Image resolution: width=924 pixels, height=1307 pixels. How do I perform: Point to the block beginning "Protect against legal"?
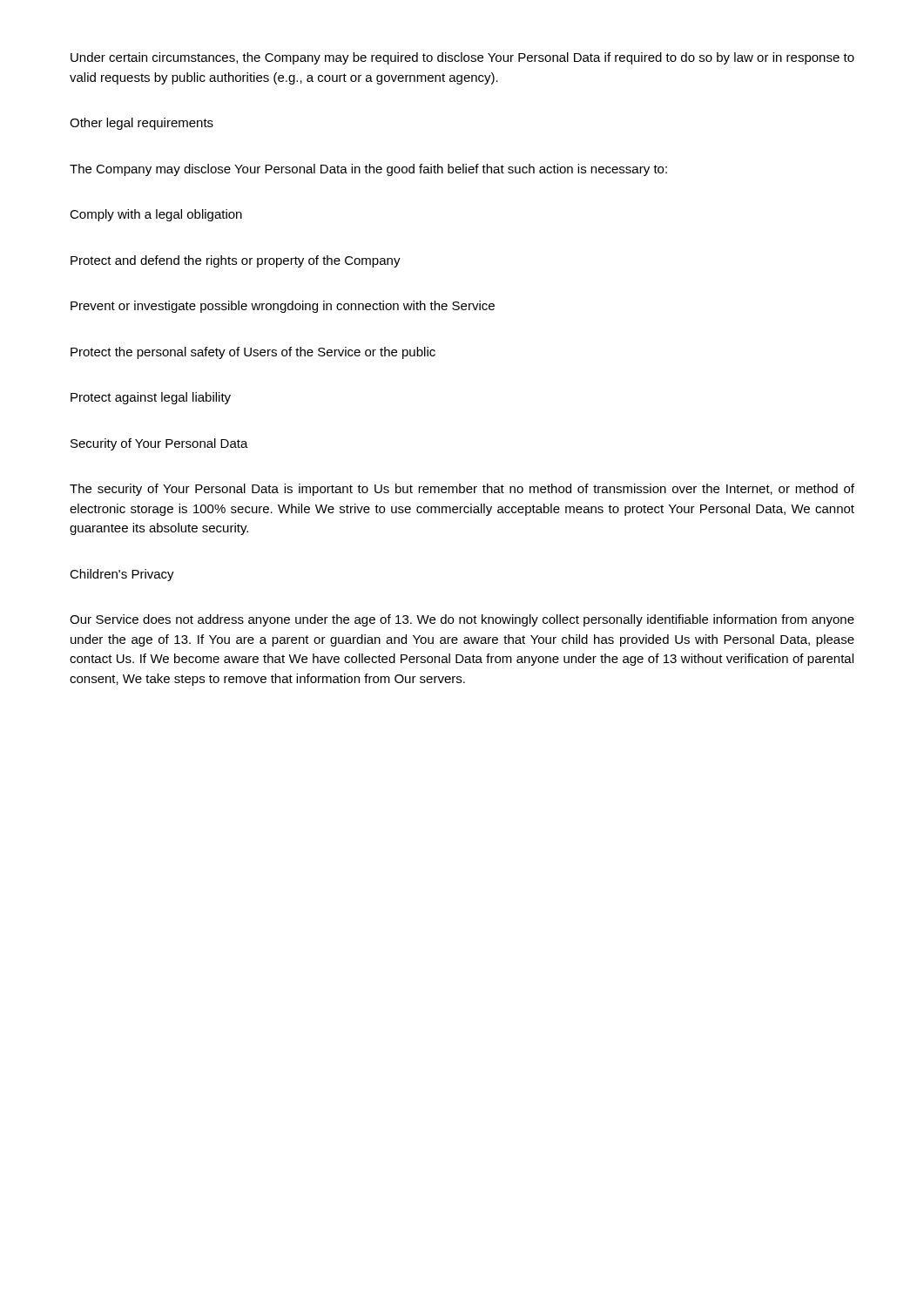point(150,397)
